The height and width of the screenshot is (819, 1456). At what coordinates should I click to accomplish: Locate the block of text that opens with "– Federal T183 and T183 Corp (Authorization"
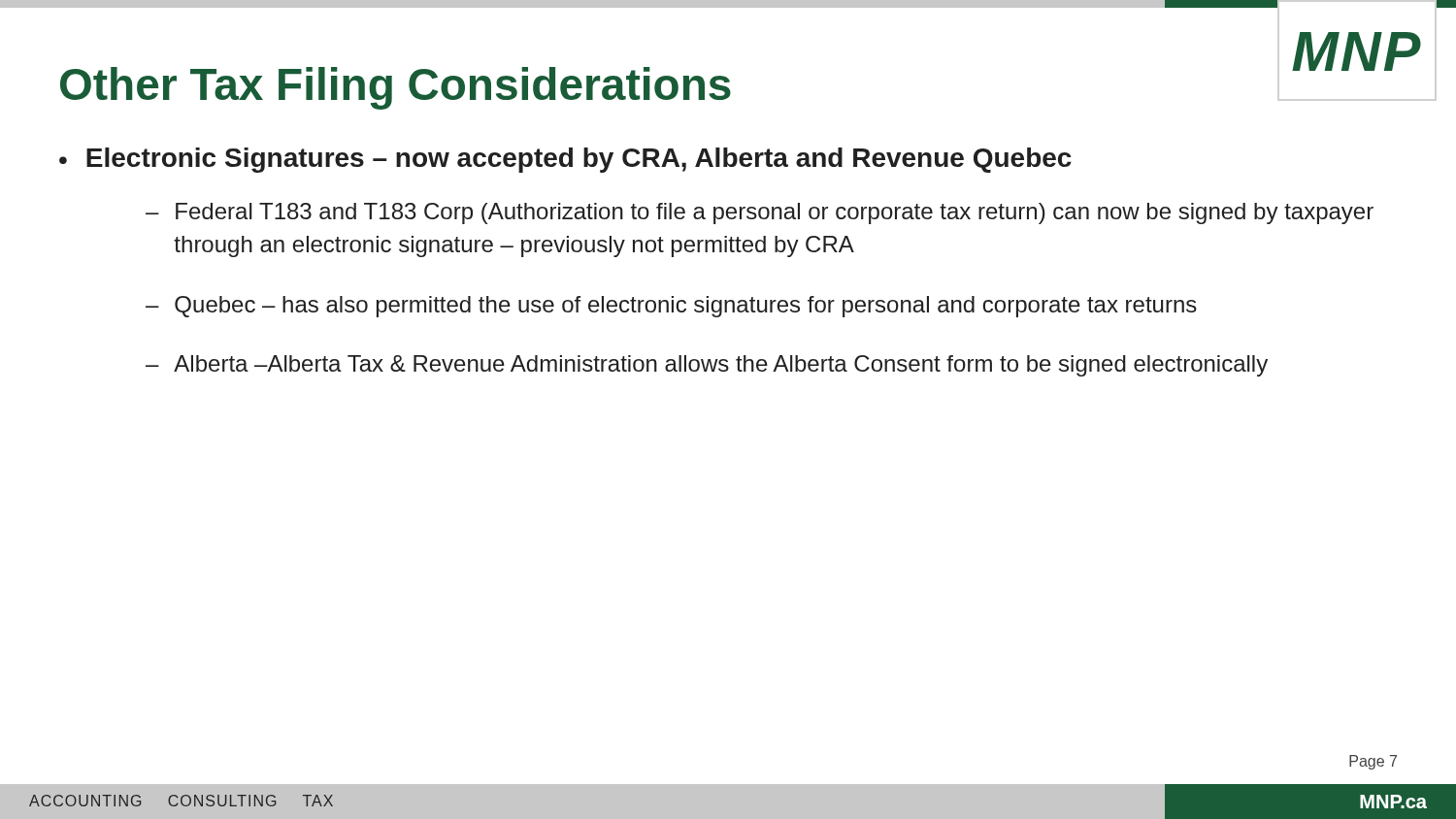click(772, 228)
